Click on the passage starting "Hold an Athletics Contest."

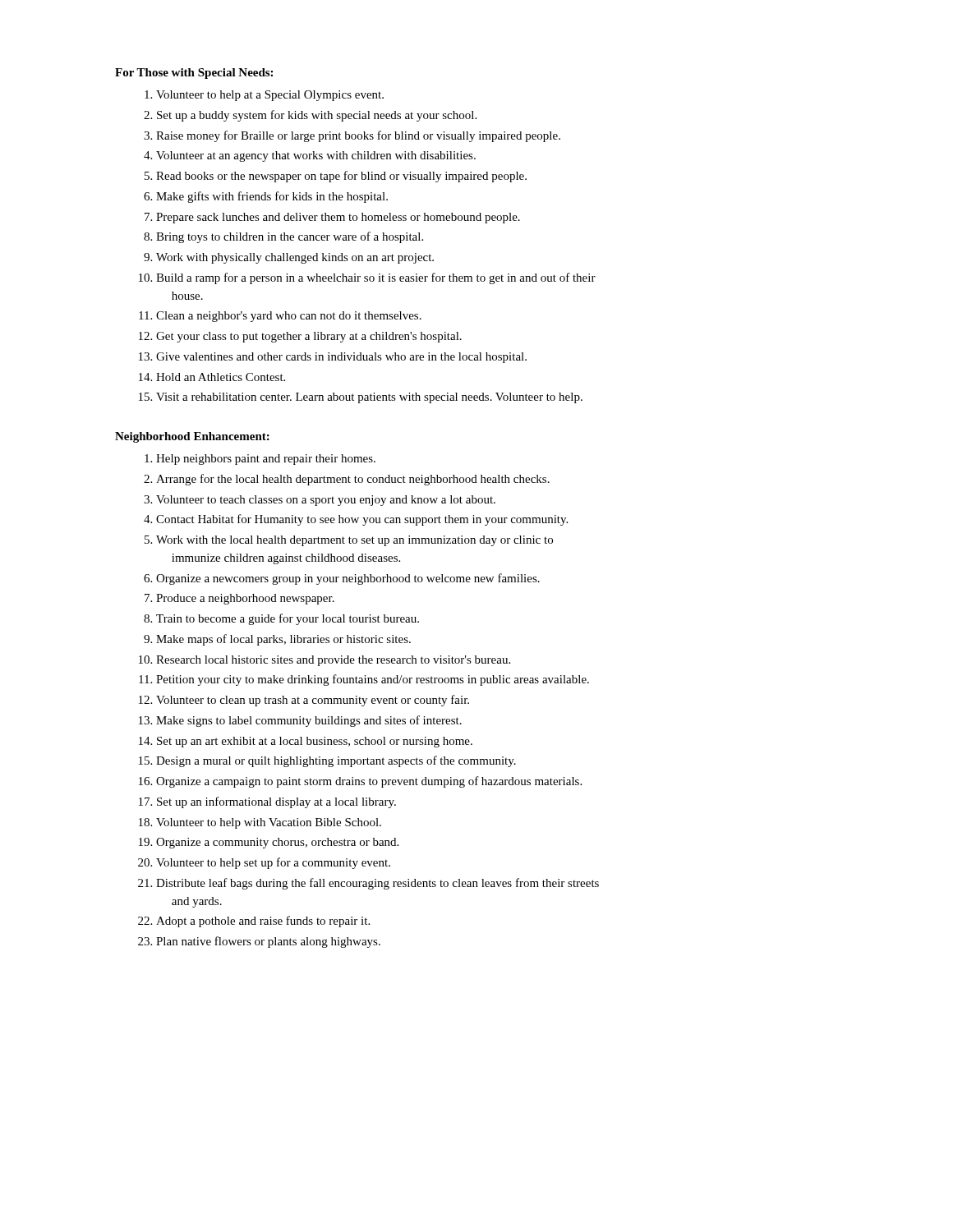221,377
